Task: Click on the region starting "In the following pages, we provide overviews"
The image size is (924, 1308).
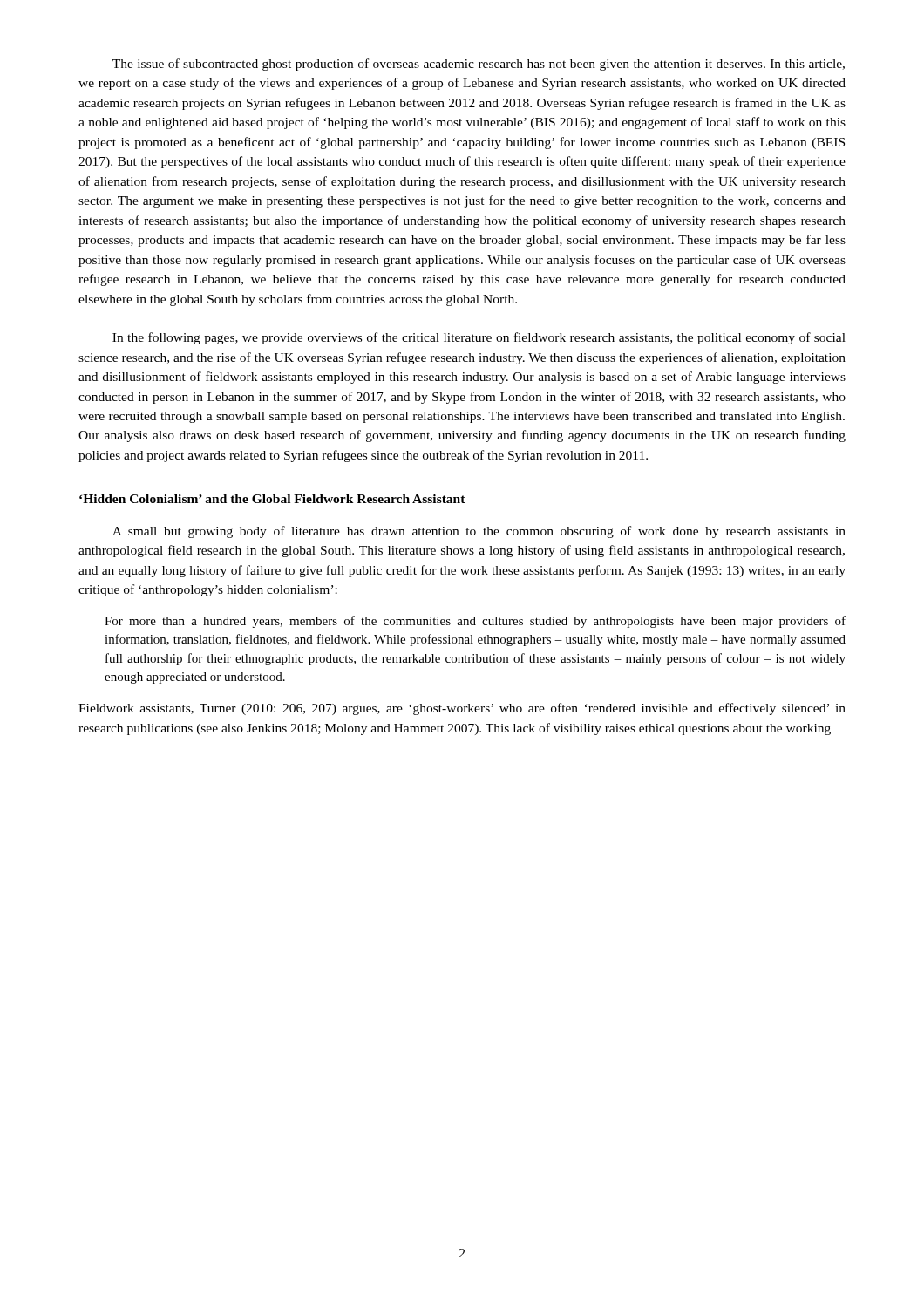Action: (462, 397)
